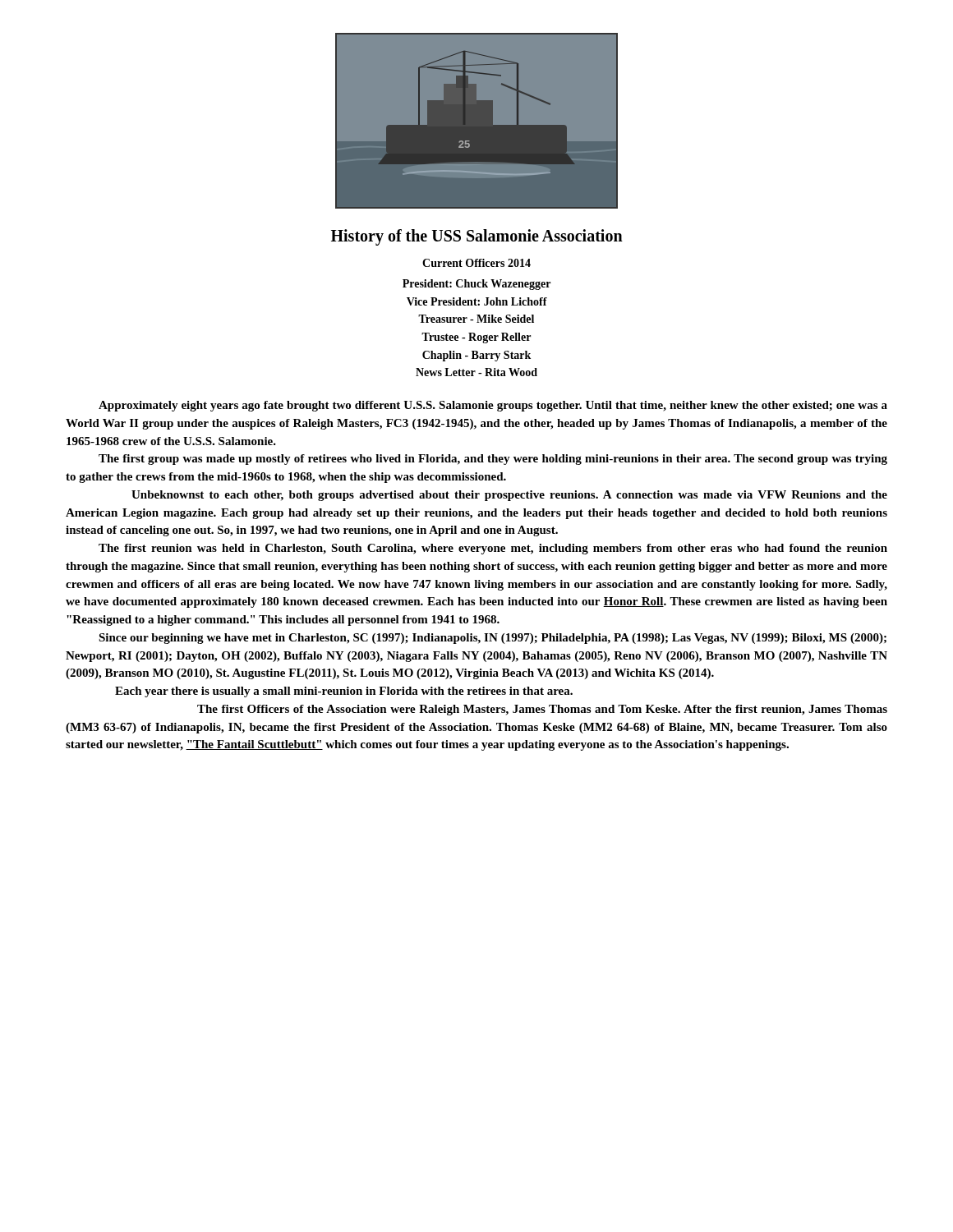Point to the block beginning "Approximately eight years ago fate brought"

pyautogui.click(x=476, y=424)
